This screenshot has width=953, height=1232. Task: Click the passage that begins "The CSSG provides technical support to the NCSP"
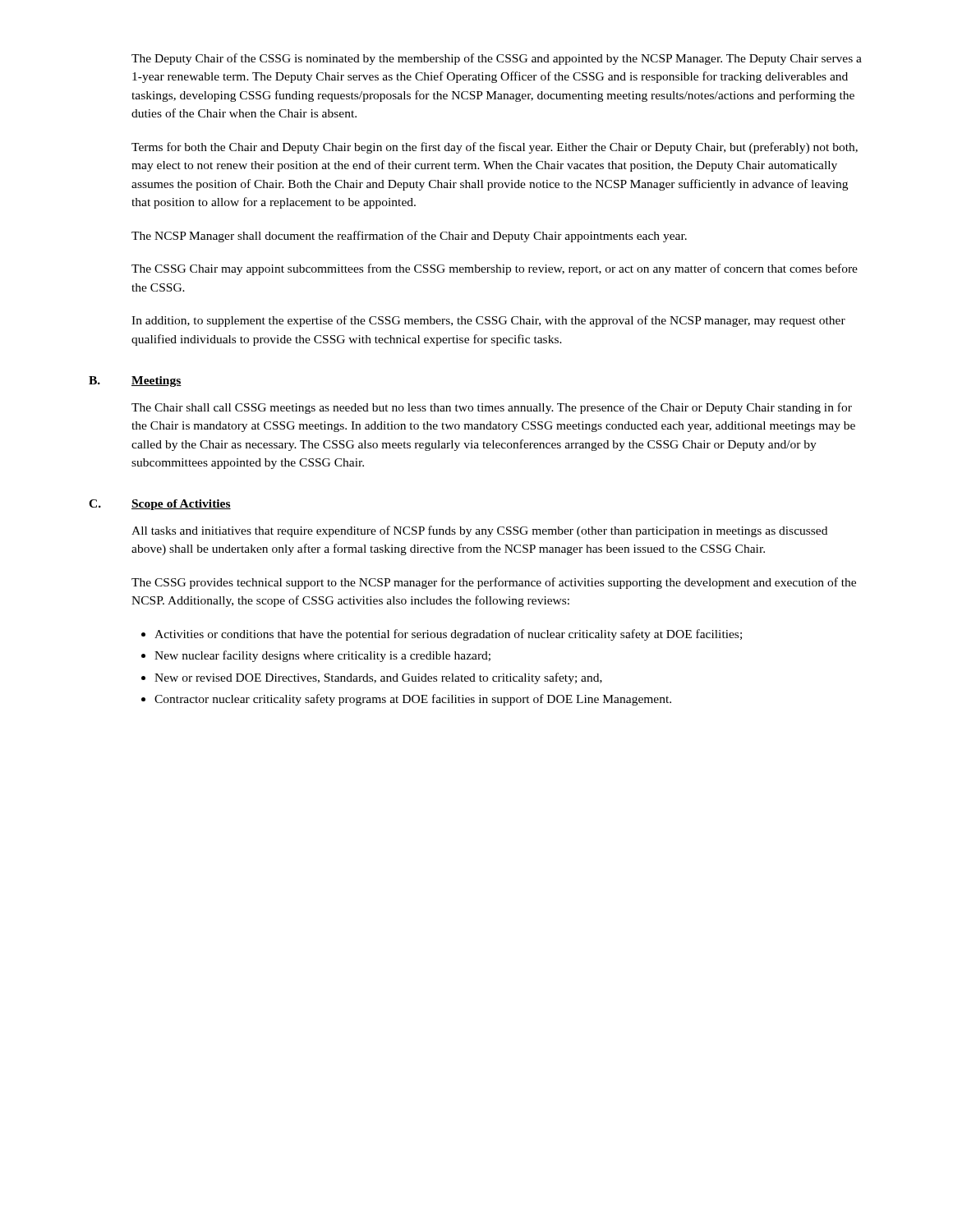pyautogui.click(x=494, y=591)
